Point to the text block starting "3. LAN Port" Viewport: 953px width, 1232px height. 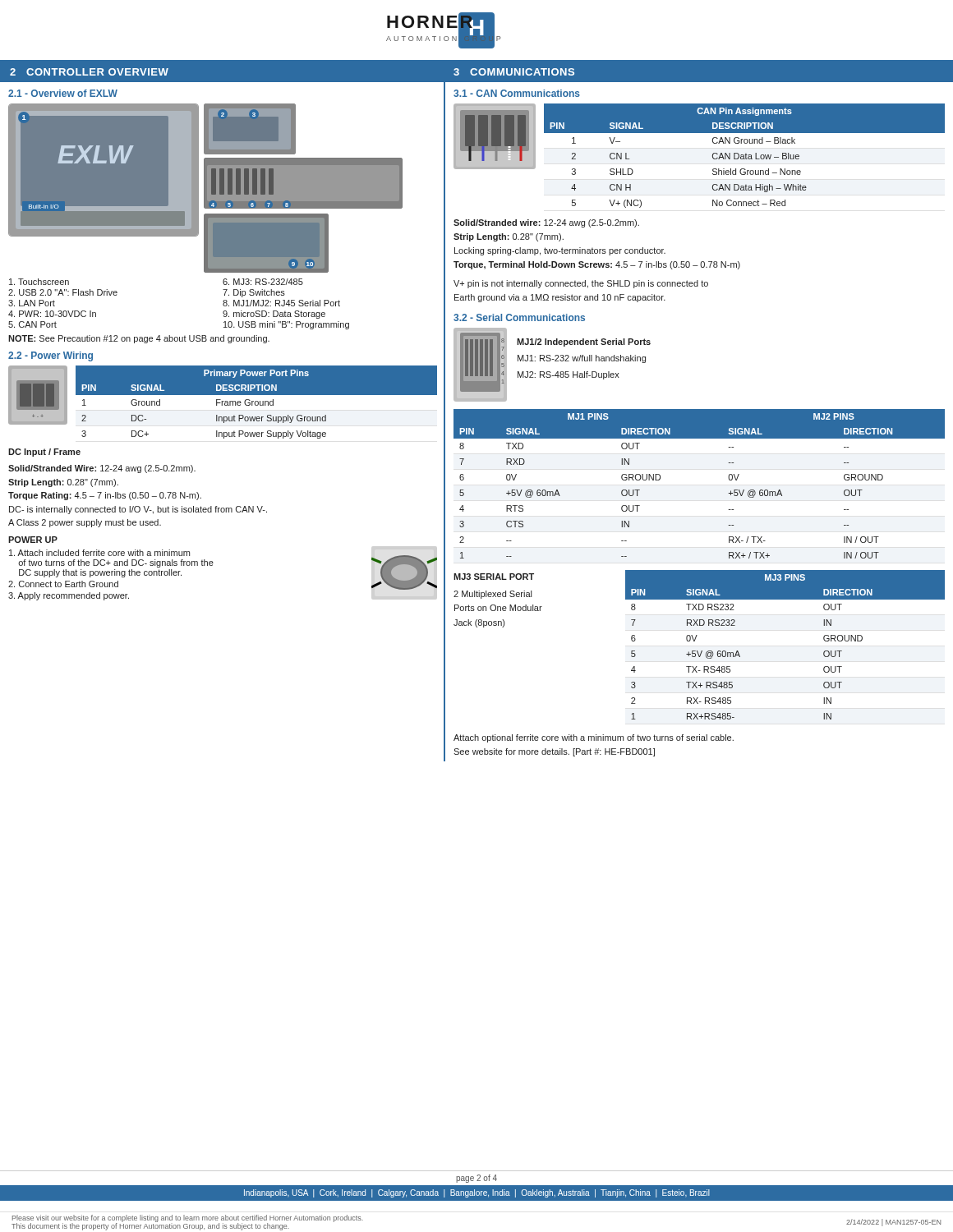pyautogui.click(x=32, y=303)
